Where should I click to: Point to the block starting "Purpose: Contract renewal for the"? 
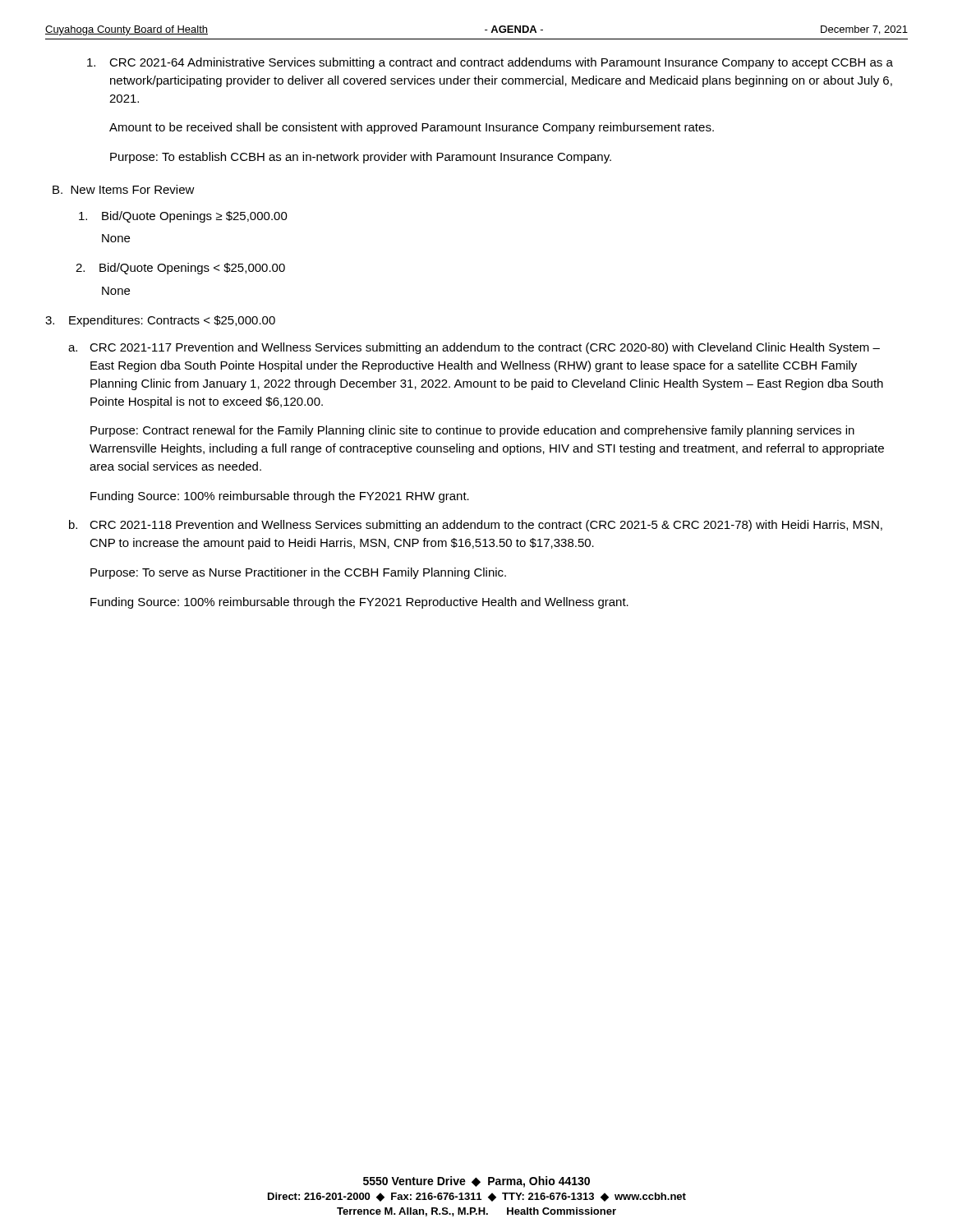[x=487, y=448]
